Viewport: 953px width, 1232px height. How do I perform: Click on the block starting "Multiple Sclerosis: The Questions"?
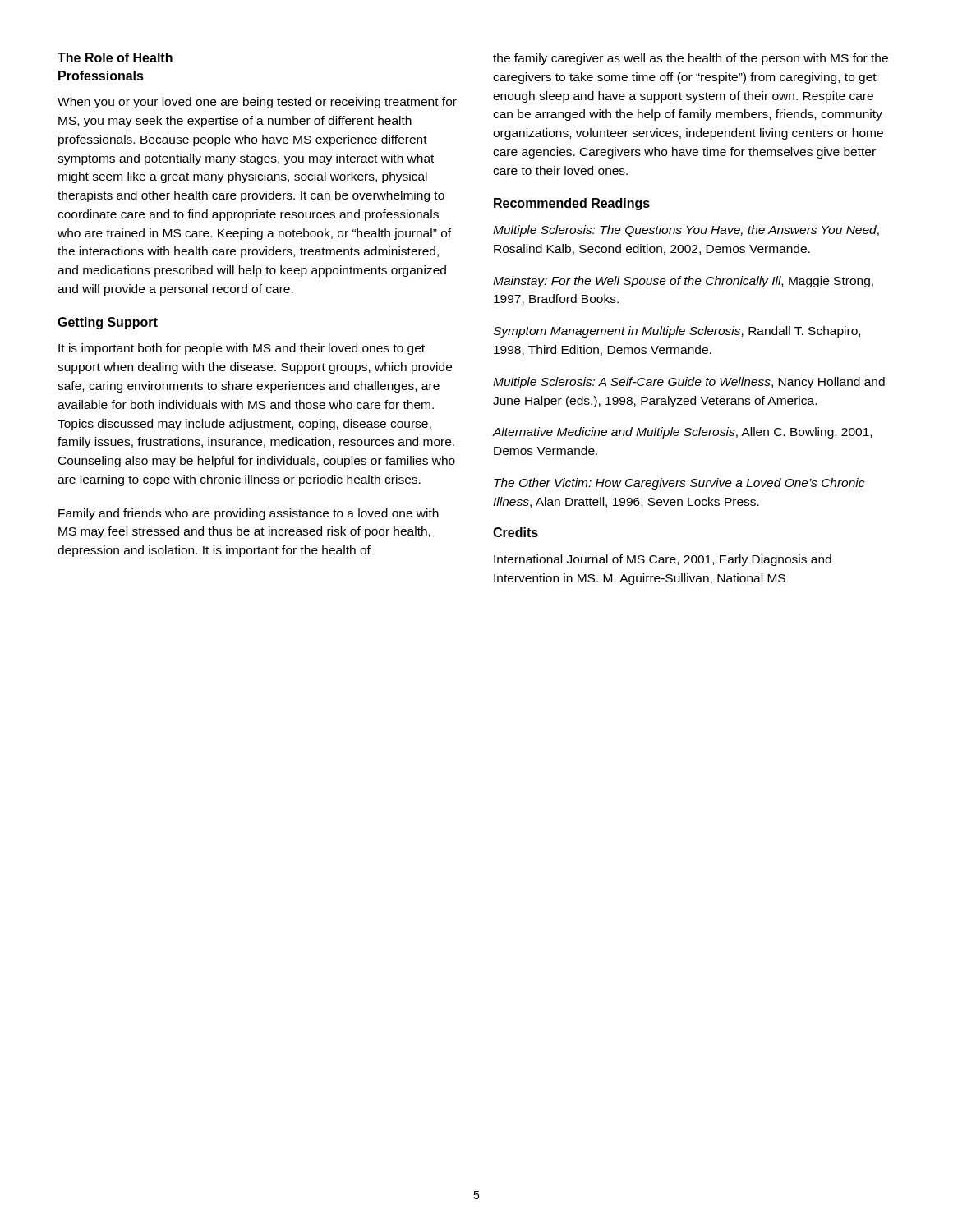tap(686, 239)
